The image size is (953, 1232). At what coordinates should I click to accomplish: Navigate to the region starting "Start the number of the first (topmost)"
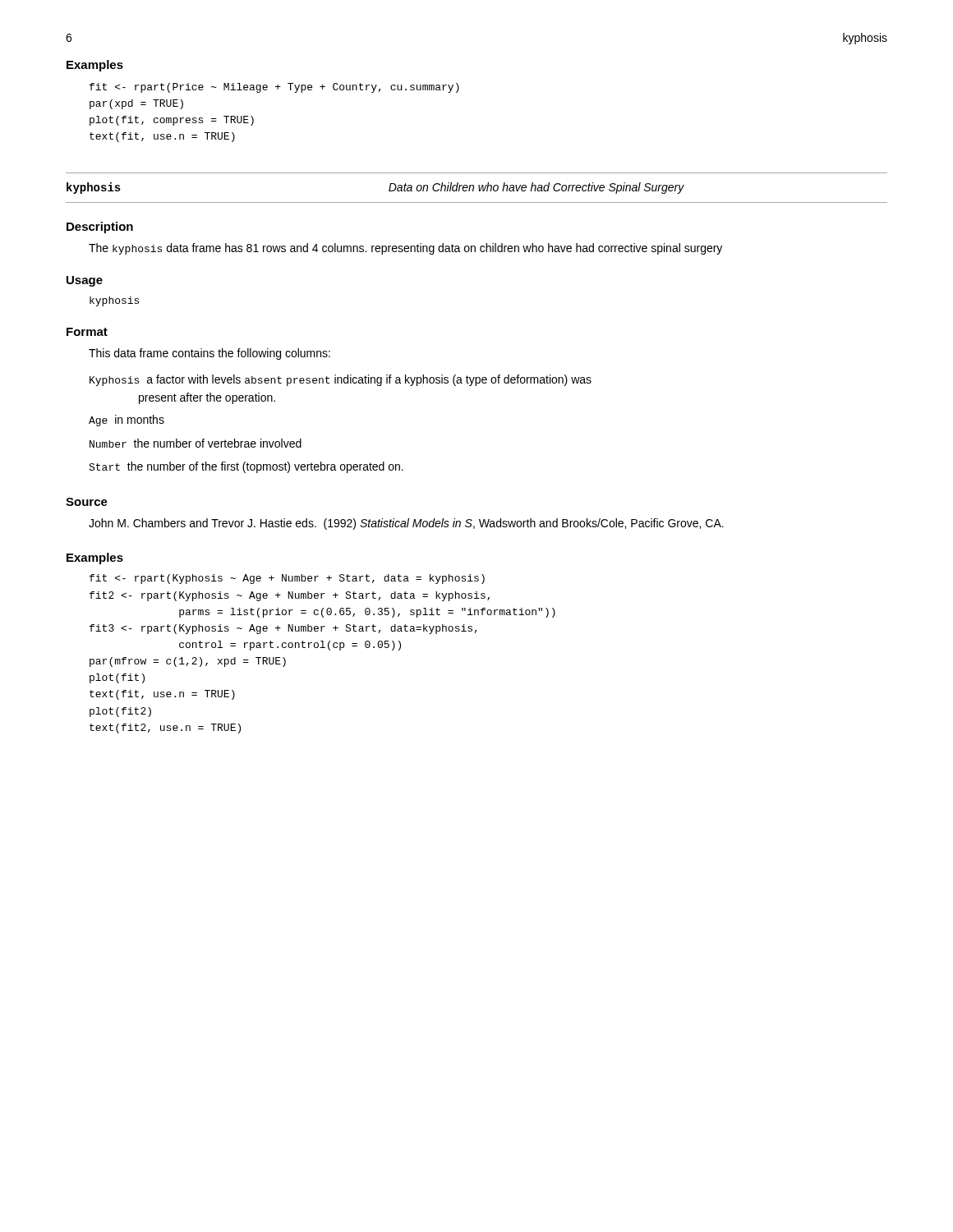coord(246,467)
